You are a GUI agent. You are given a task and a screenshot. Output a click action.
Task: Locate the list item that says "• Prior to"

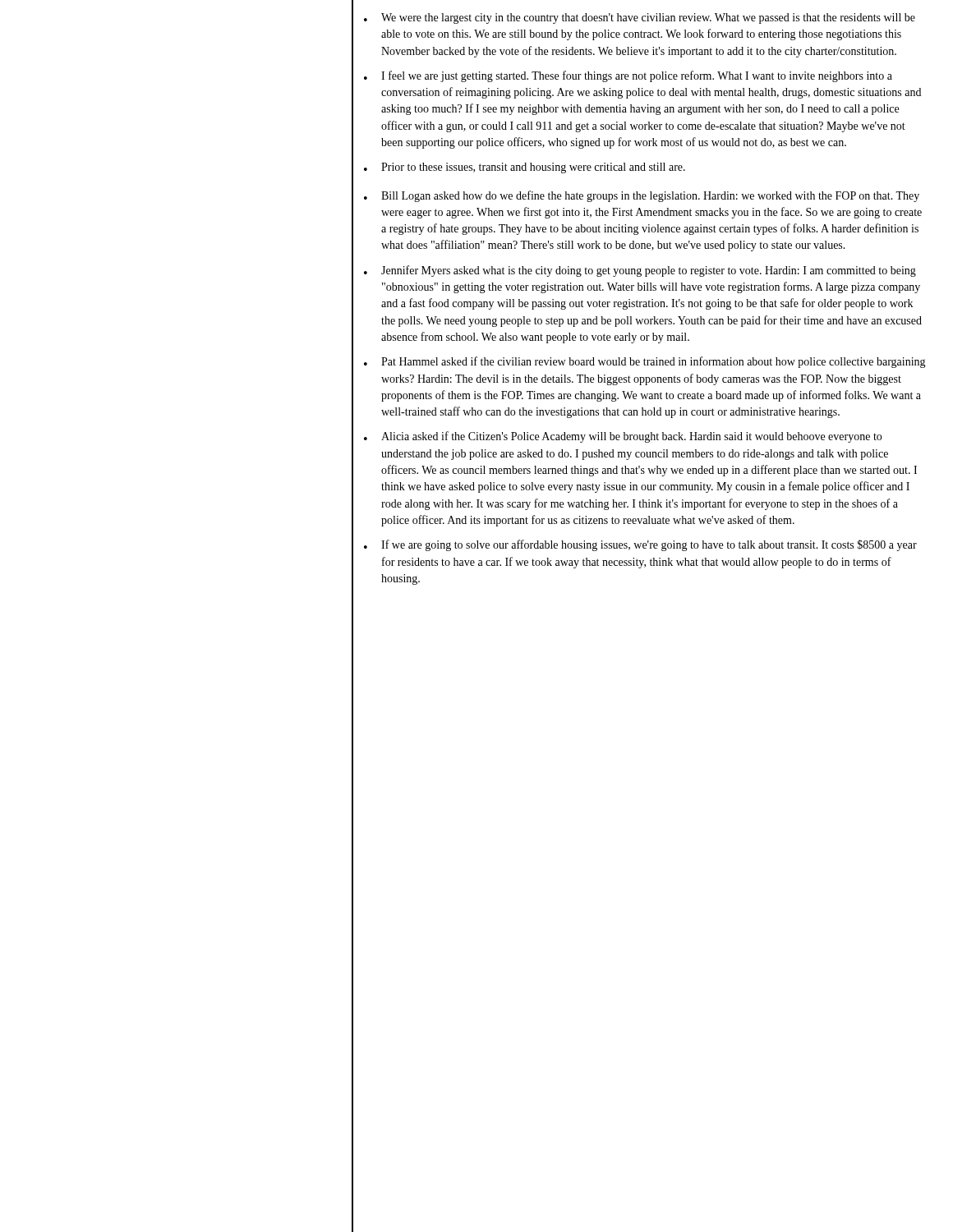(x=646, y=170)
